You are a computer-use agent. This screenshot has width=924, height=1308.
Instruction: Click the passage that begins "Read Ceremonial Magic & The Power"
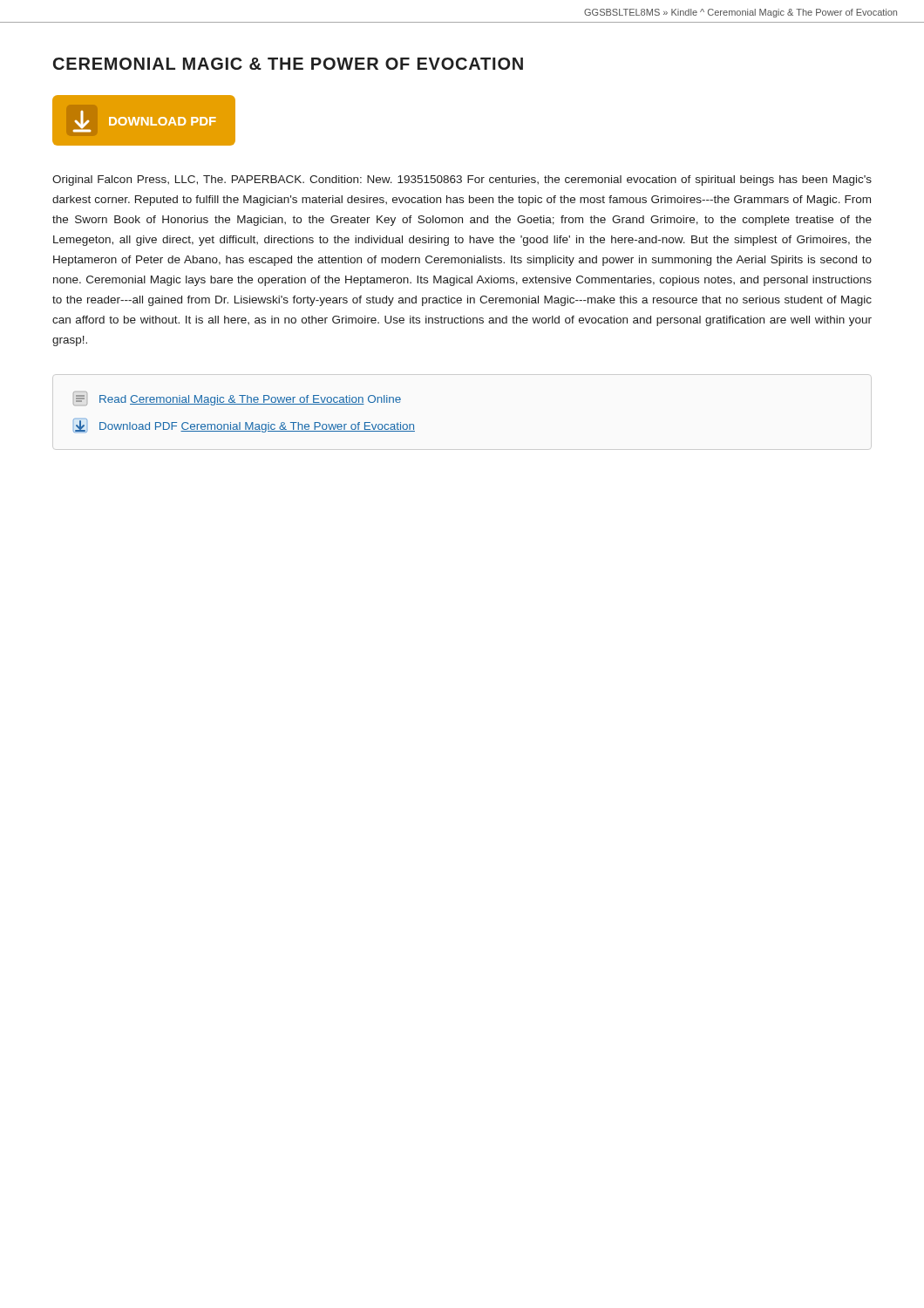click(236, 399)
